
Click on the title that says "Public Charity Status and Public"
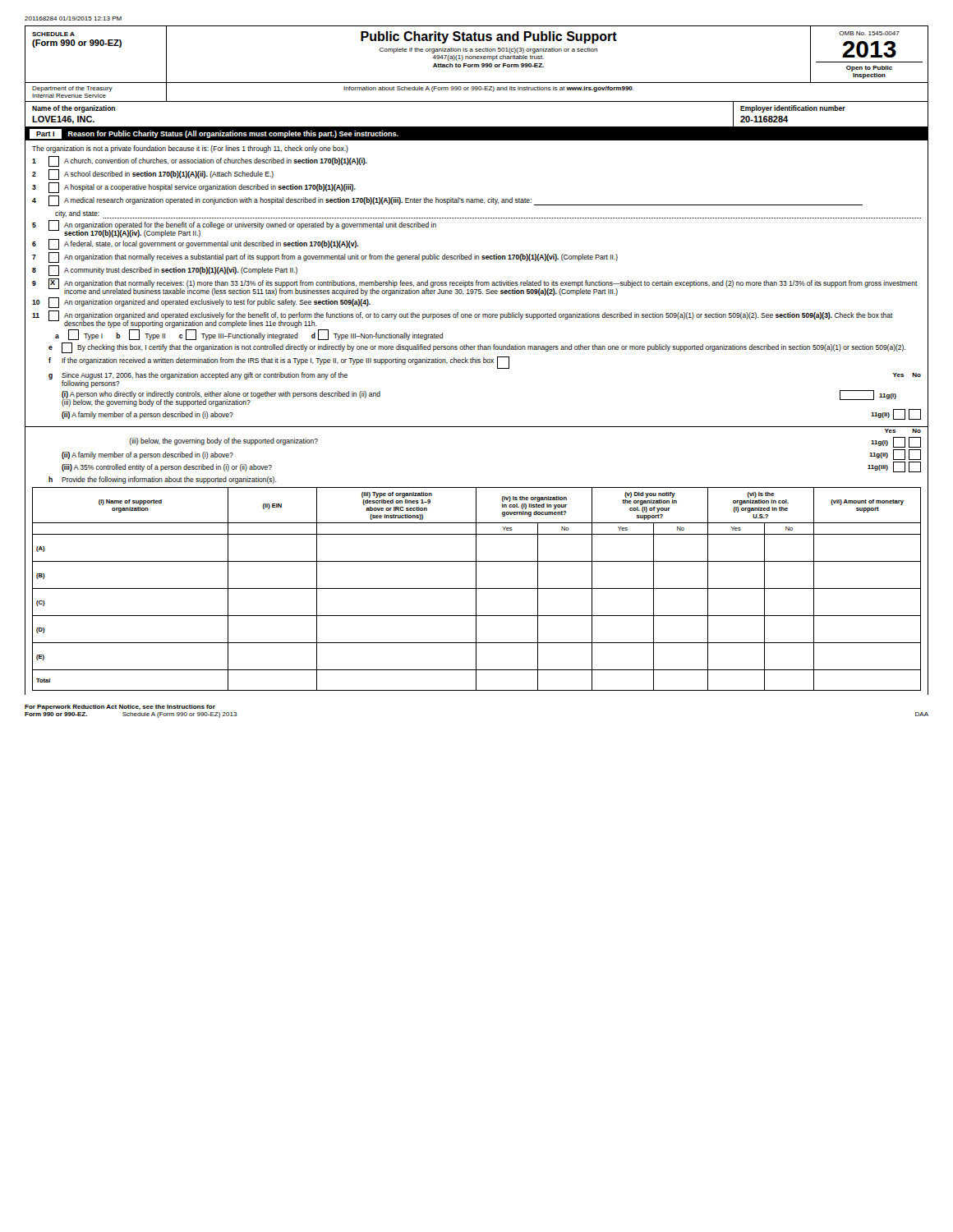tap(488, 37)
